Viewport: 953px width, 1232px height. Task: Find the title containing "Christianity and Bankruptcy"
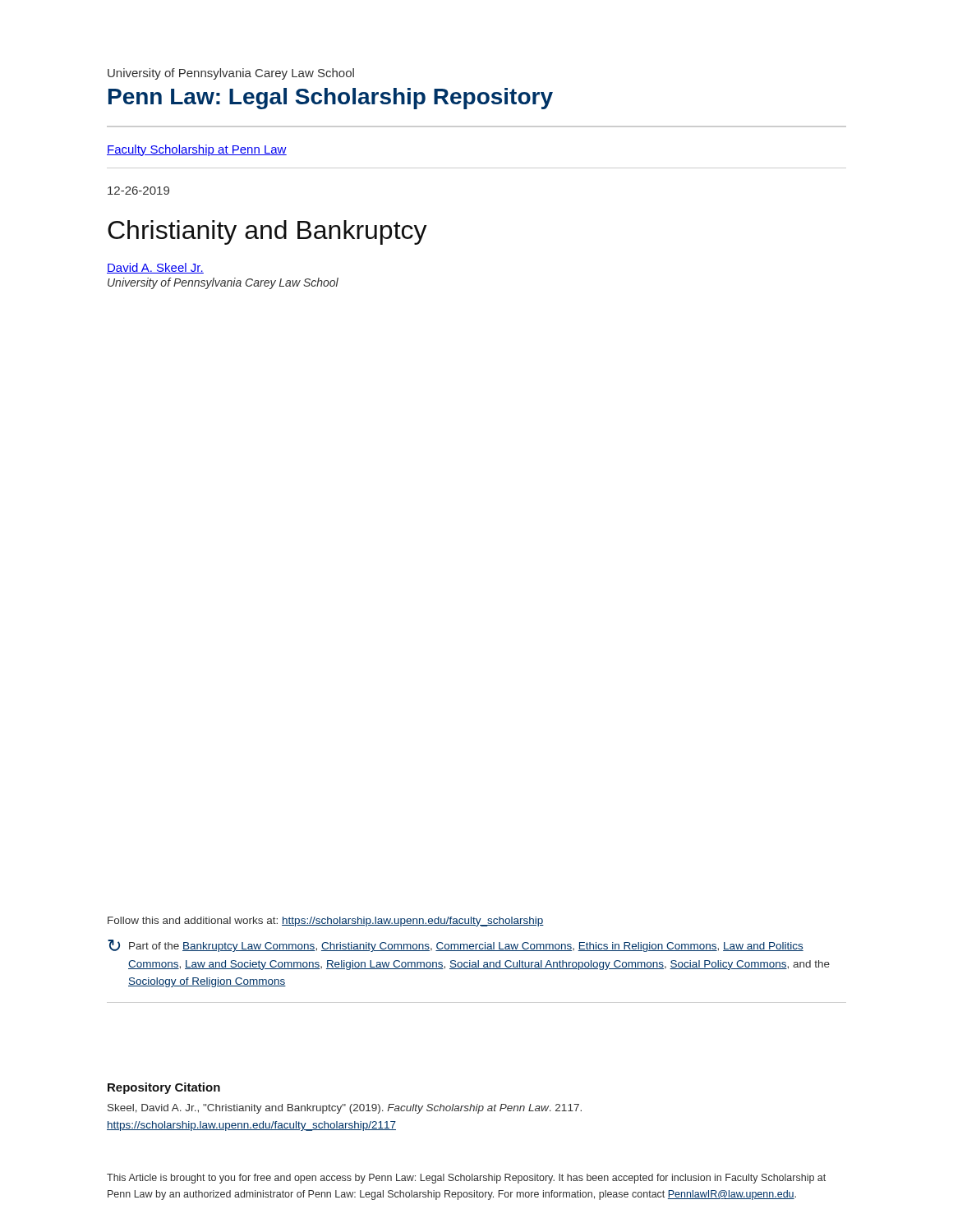[x=267, y=230]
